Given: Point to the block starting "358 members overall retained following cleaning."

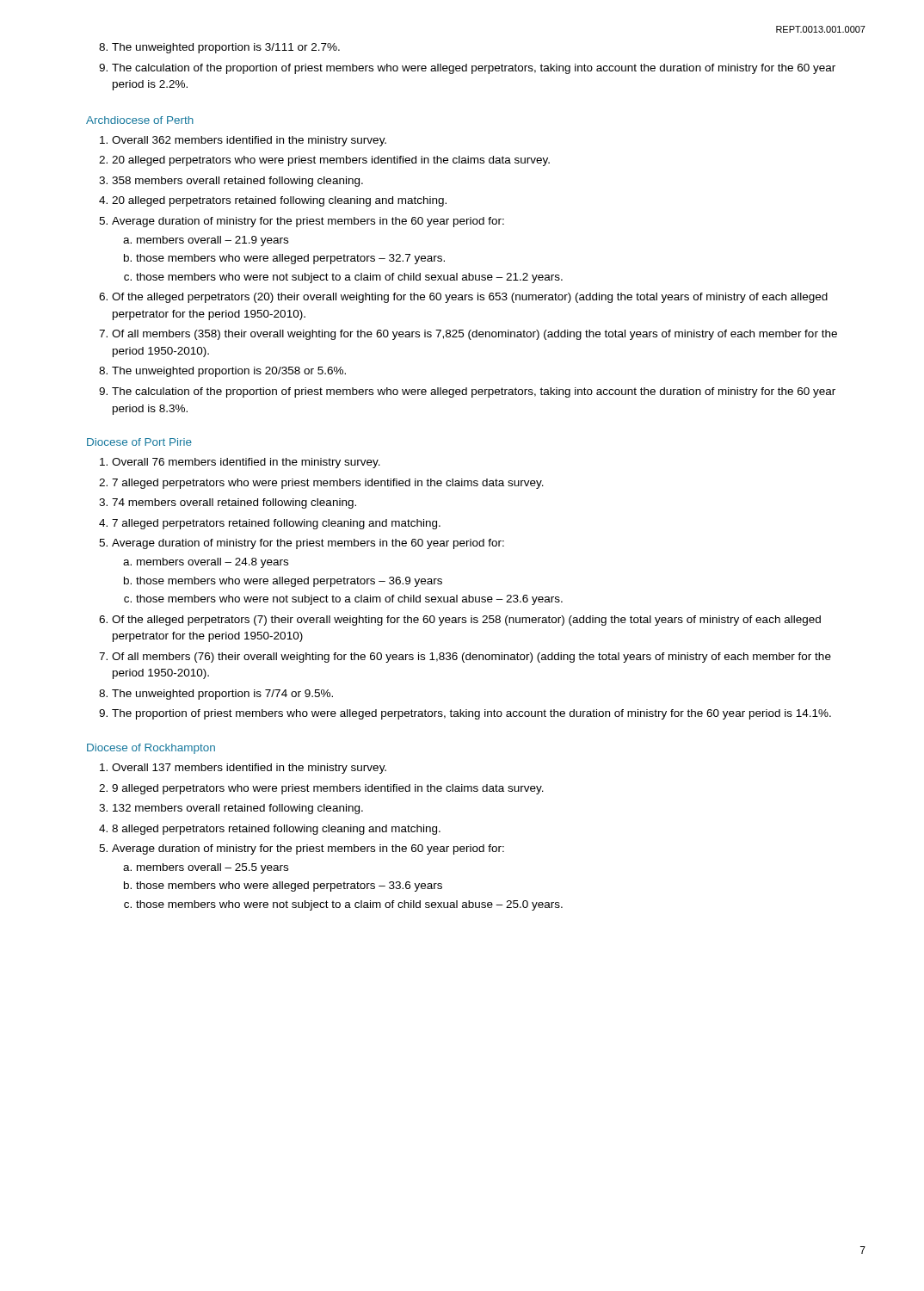Looking at the screenshot, I should tap(237, 182).
